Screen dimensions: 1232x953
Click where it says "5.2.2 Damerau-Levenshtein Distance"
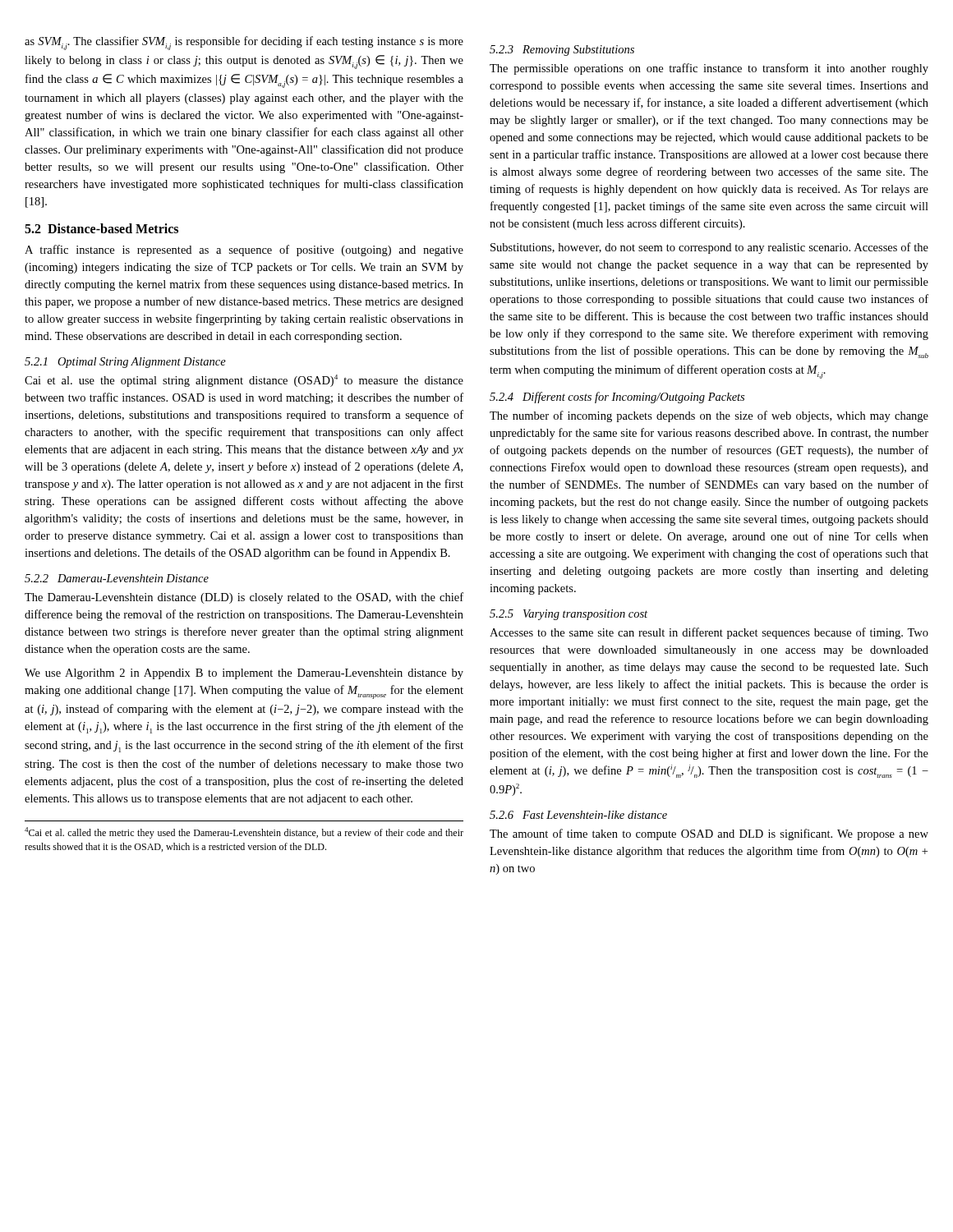pos(117,578)
